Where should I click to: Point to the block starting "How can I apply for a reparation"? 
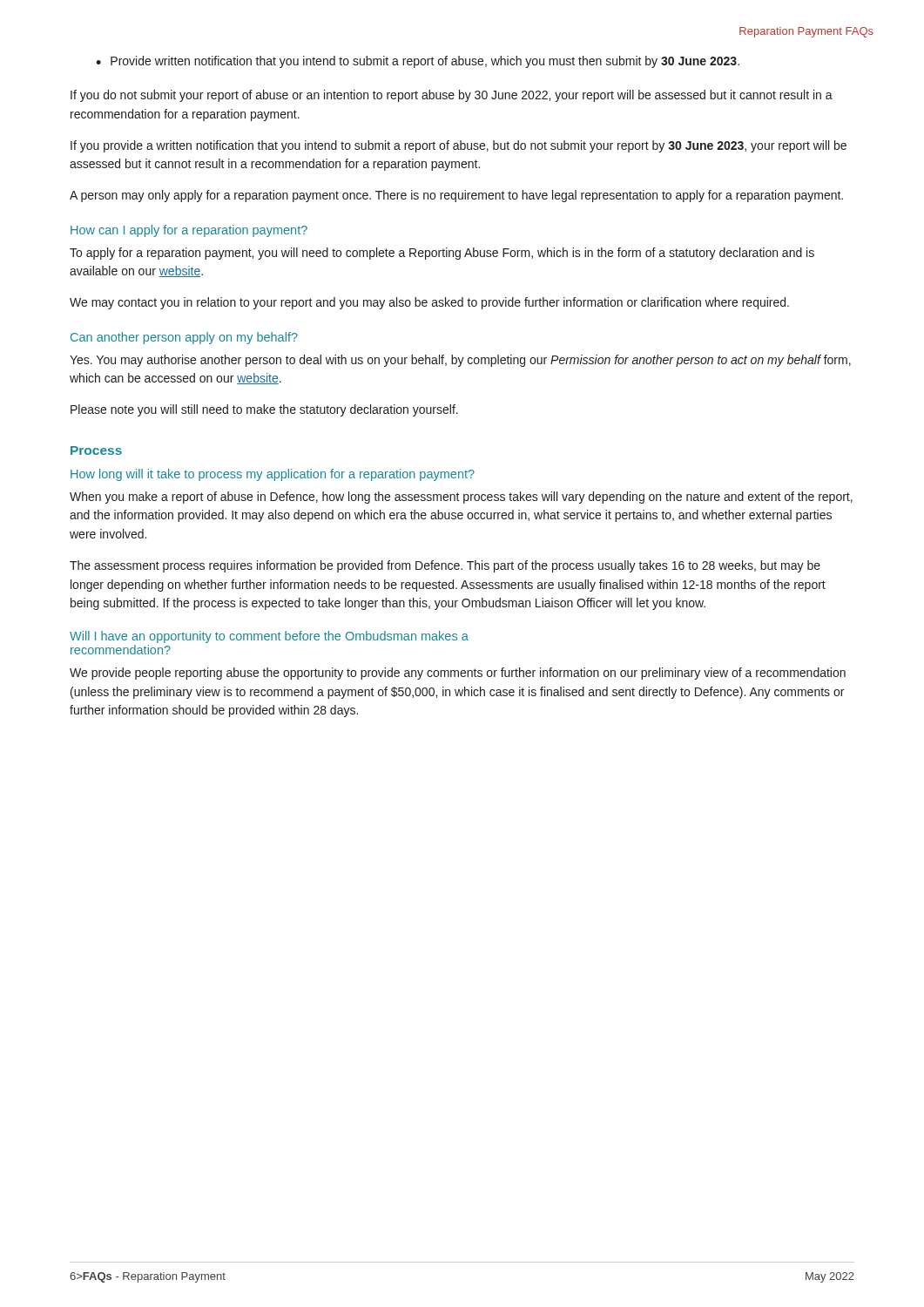pos(189,230)
